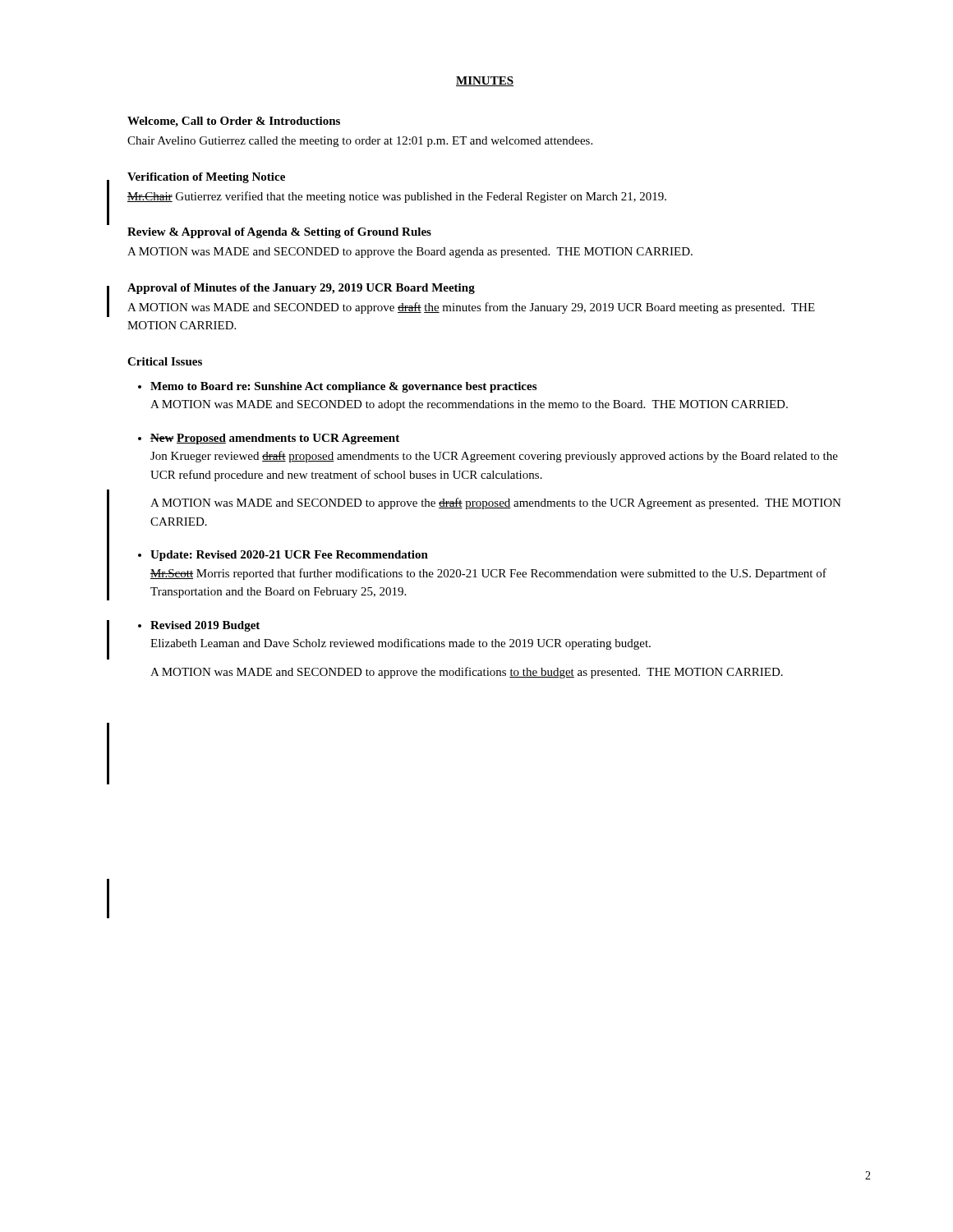Find the section header containing "Critical Issues"

click(x=165, y=361)
